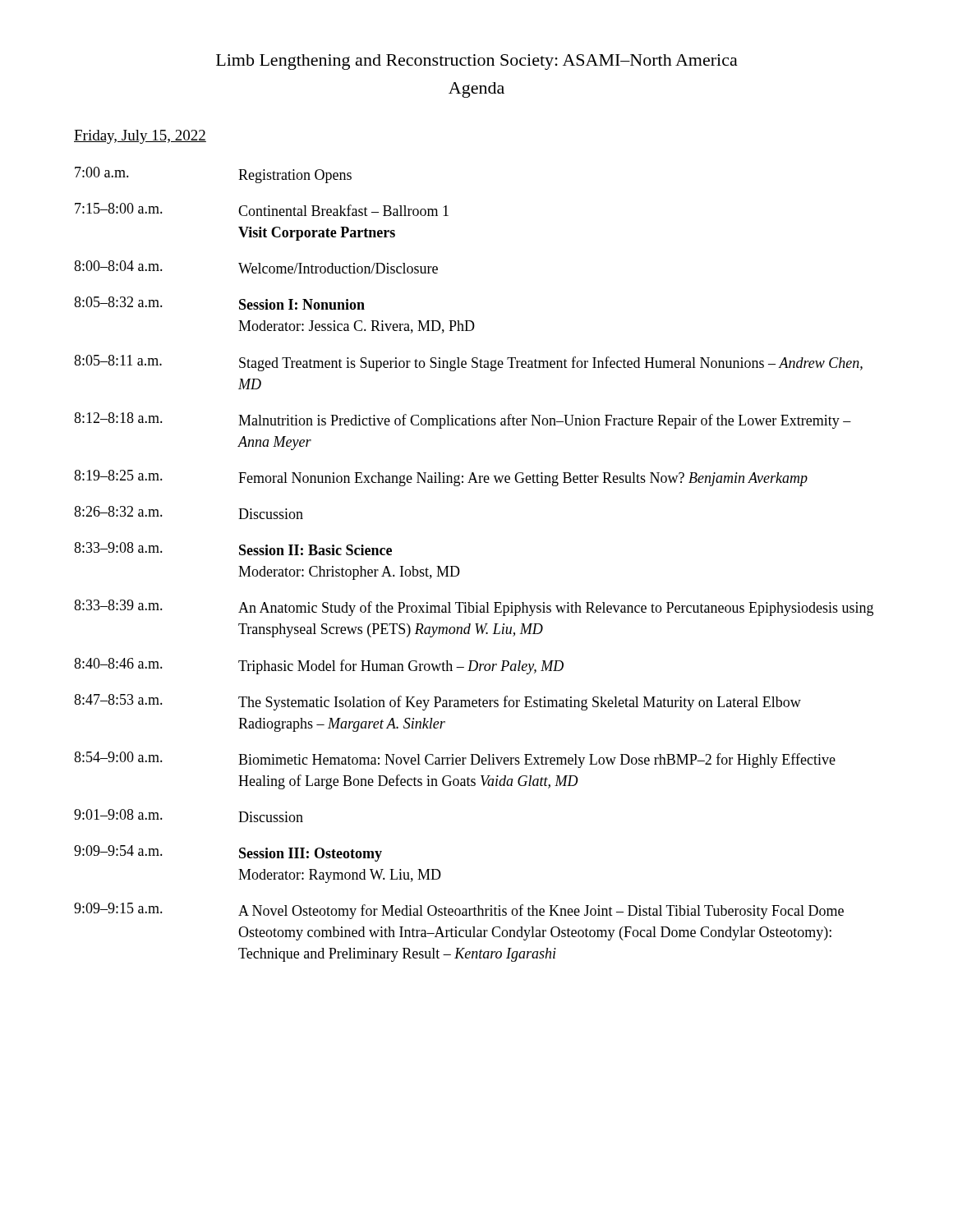Find the text starting "8:26–8:32 a.m. Discussion"

(x=117, y=511)
